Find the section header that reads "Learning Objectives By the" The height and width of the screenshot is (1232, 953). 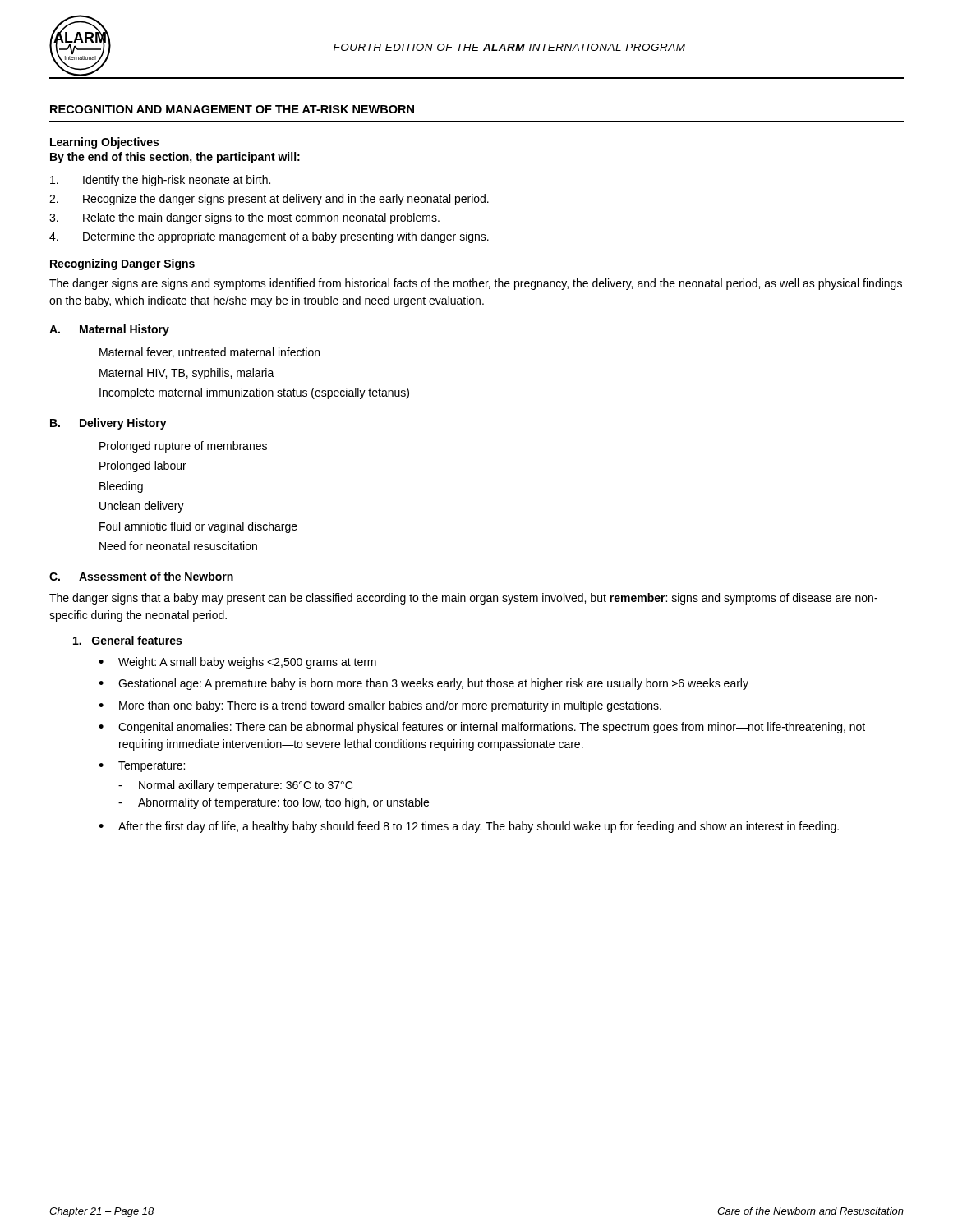[104, 143]
